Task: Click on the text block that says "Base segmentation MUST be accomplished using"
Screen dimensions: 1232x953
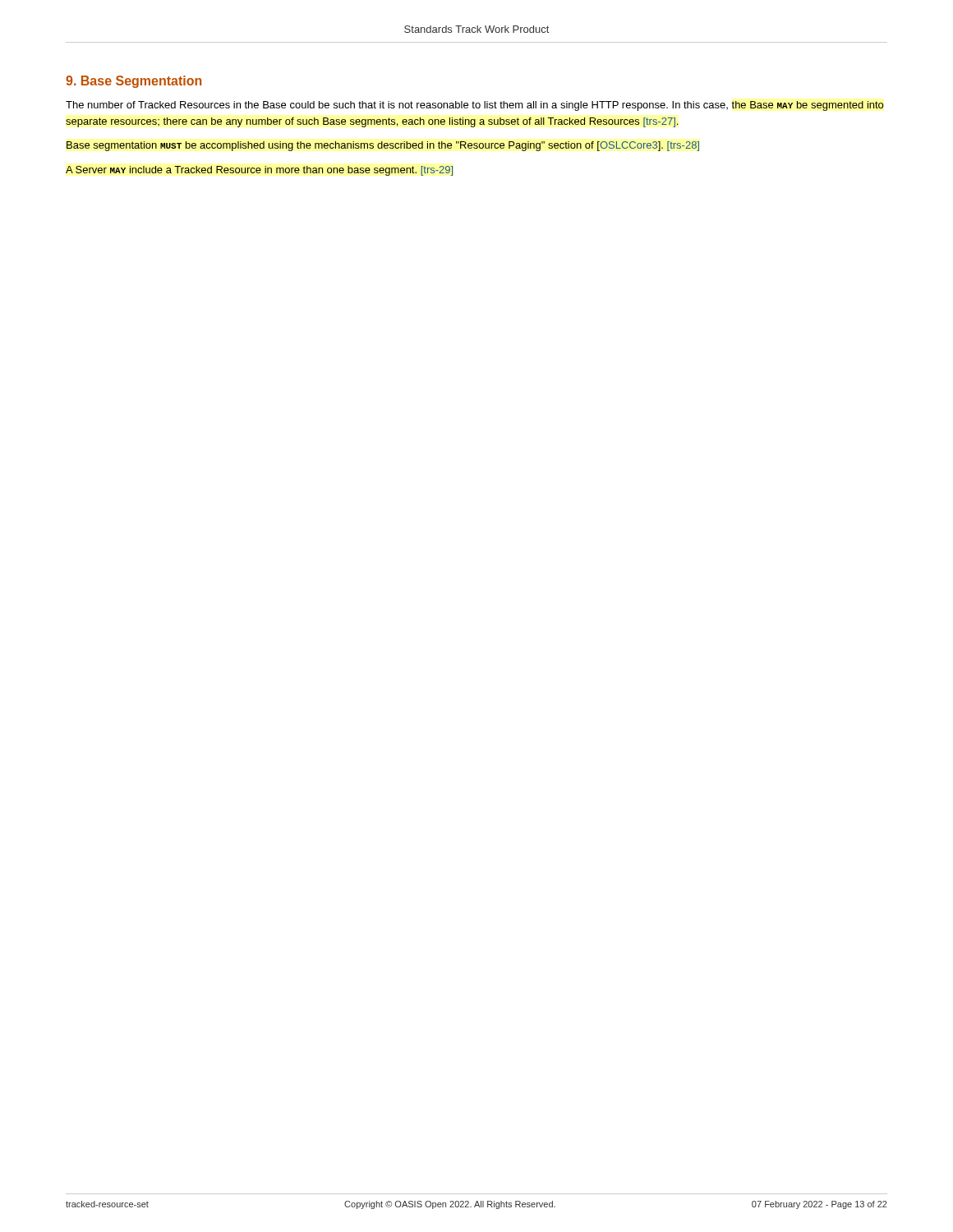Action: click(x=383, y=145)
